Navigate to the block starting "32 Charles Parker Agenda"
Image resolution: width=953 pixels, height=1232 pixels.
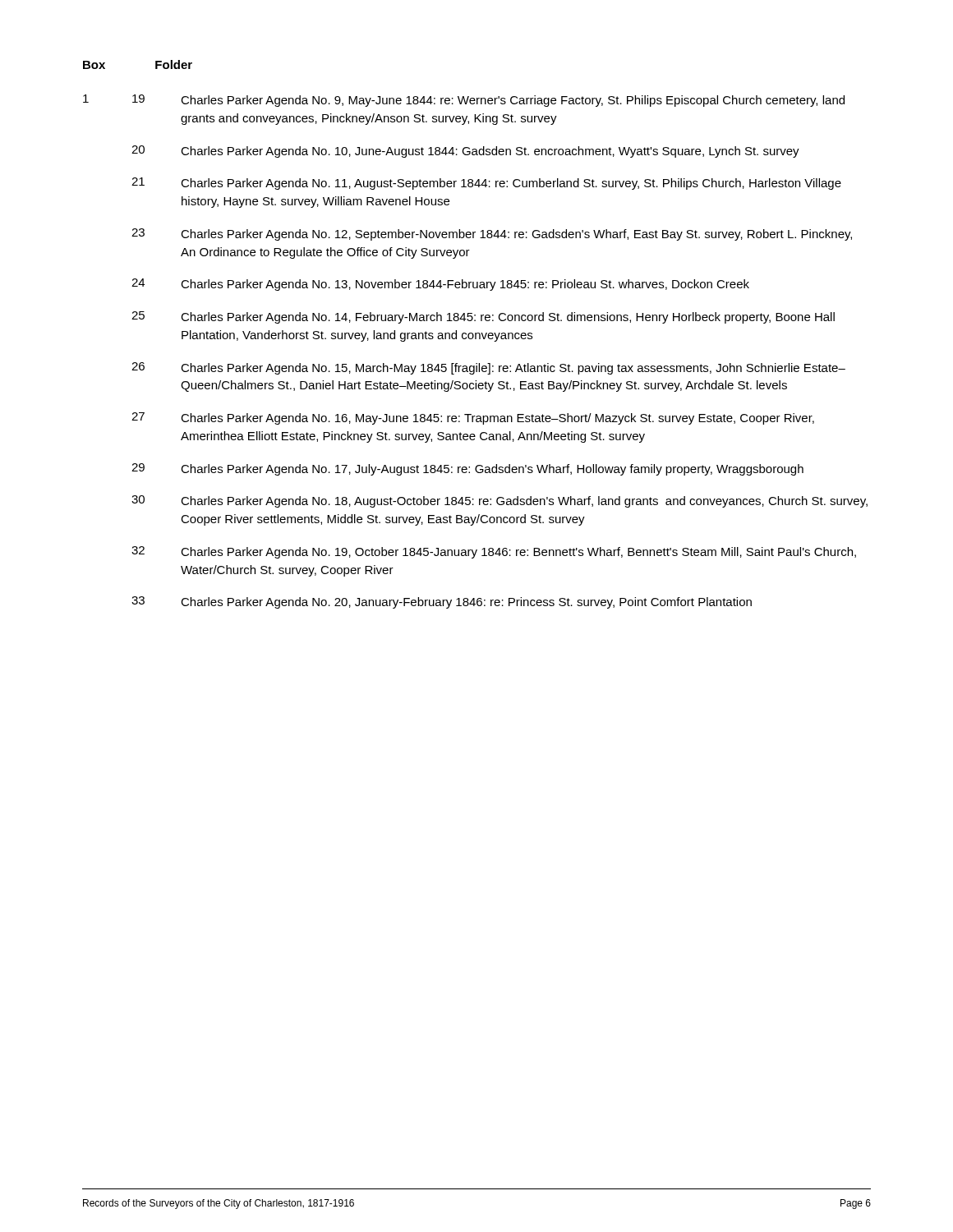click(501, 561)
